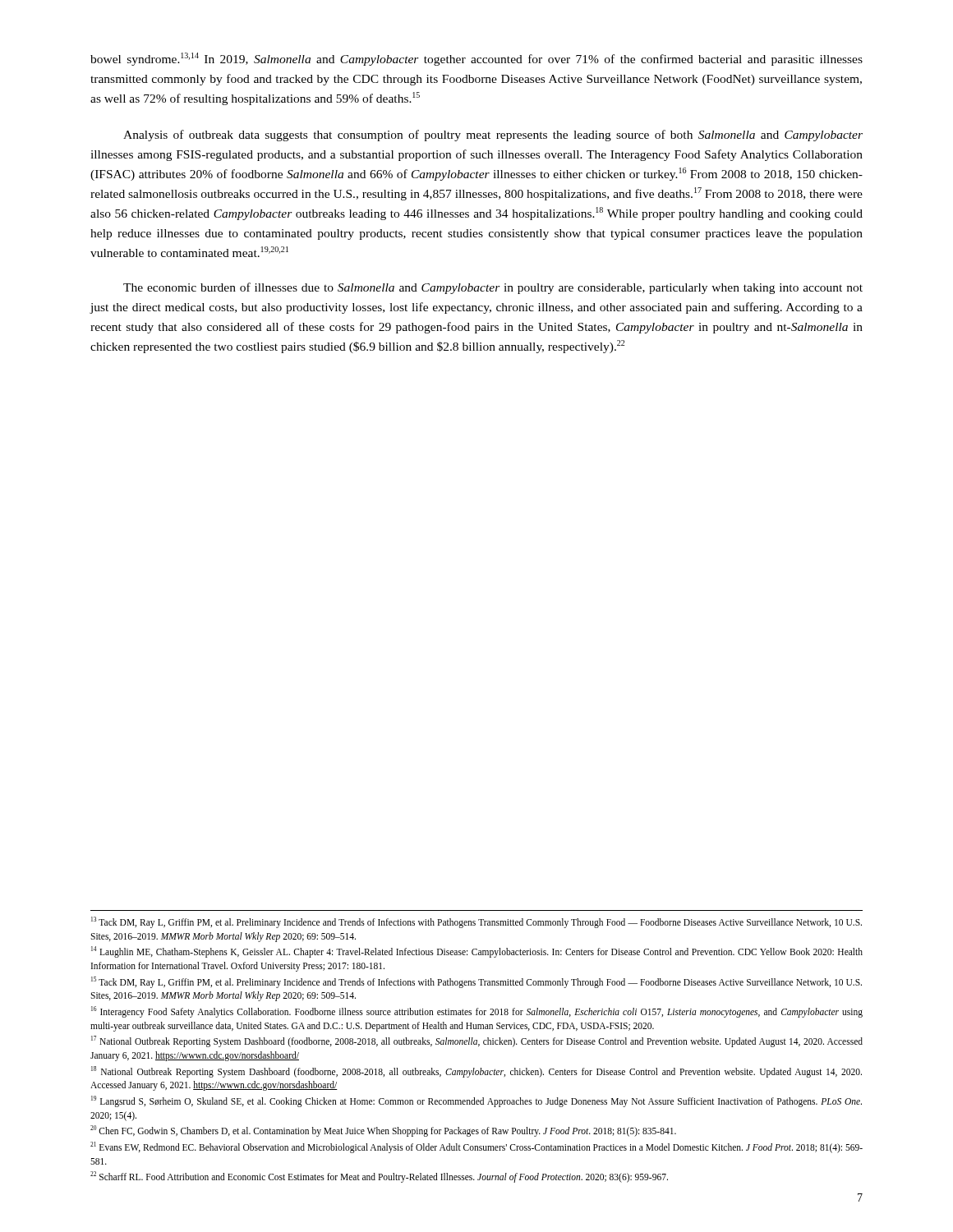Navigate to the element starting "17 National Outbreak"
Viewport: 953px width, 1232px height.
point(476,1048)
